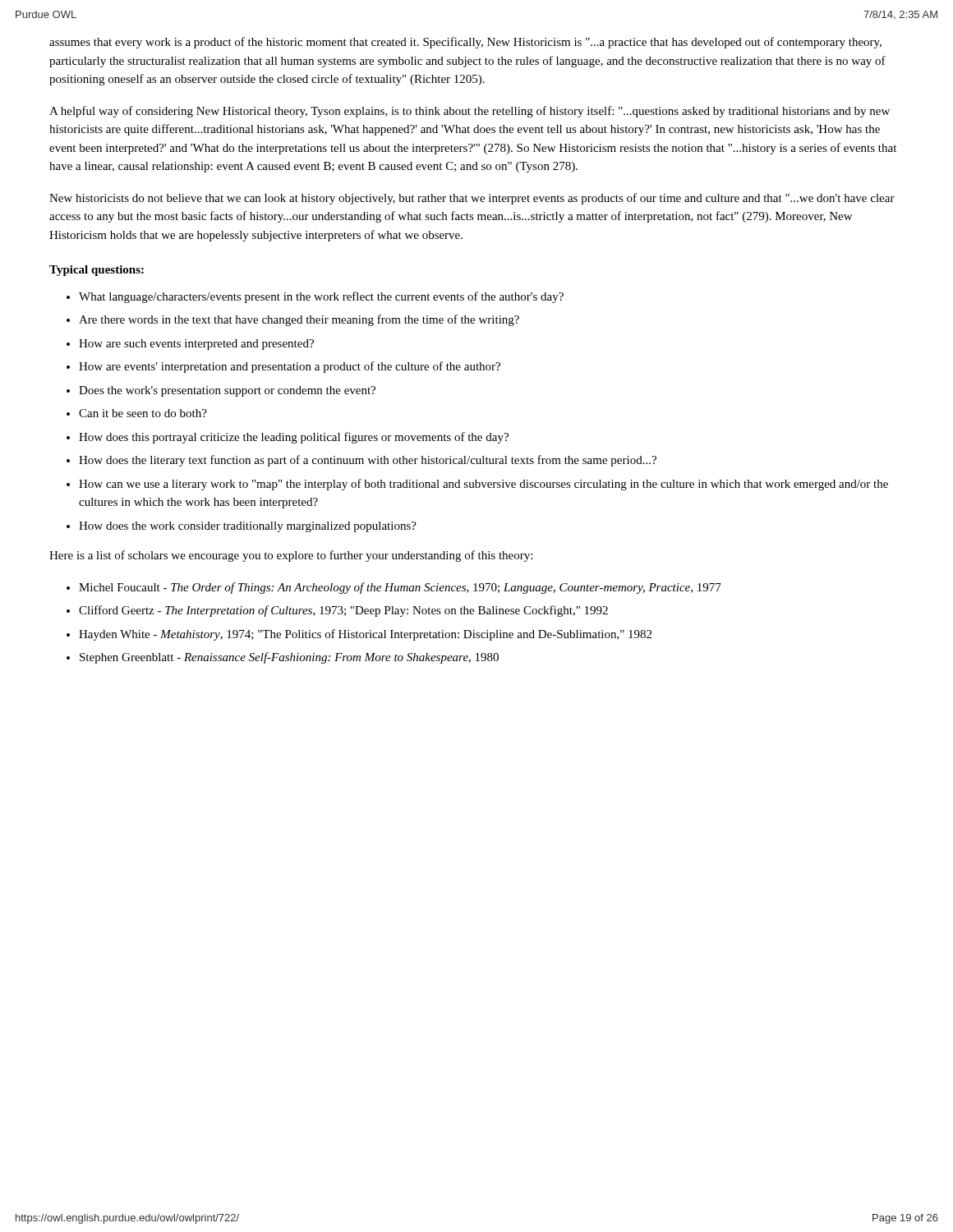Navigate to the text block starting "How does the work consider traditionally marginalized"
Image resolution: width=953 pixels, height=1232 pixels.
(248, 525)
